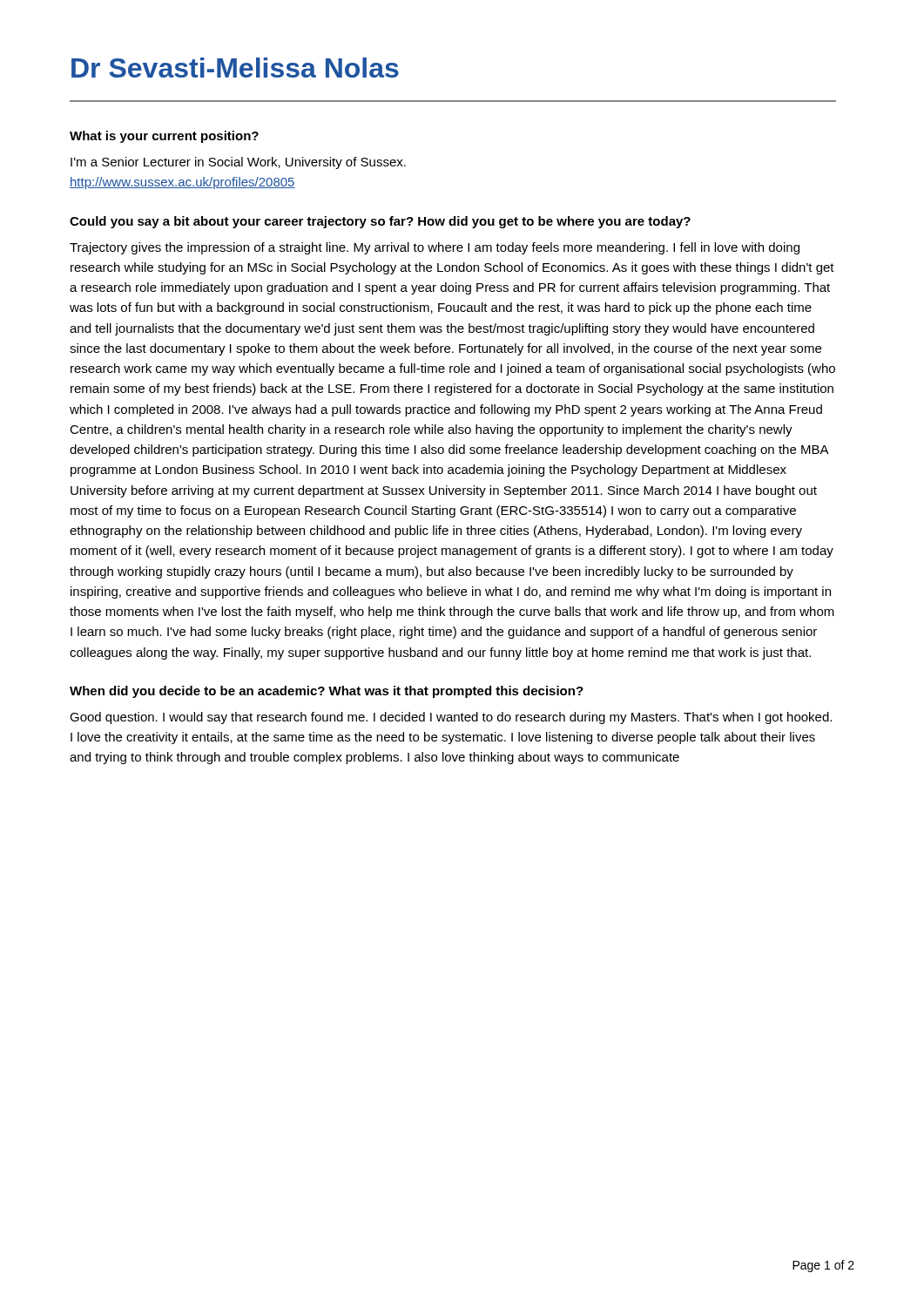This screenshot has width=924, height=1307.
Task: Click on the text block that says "I'm a Senior Lecturer in Social"
Action: (x=238, y=163)
